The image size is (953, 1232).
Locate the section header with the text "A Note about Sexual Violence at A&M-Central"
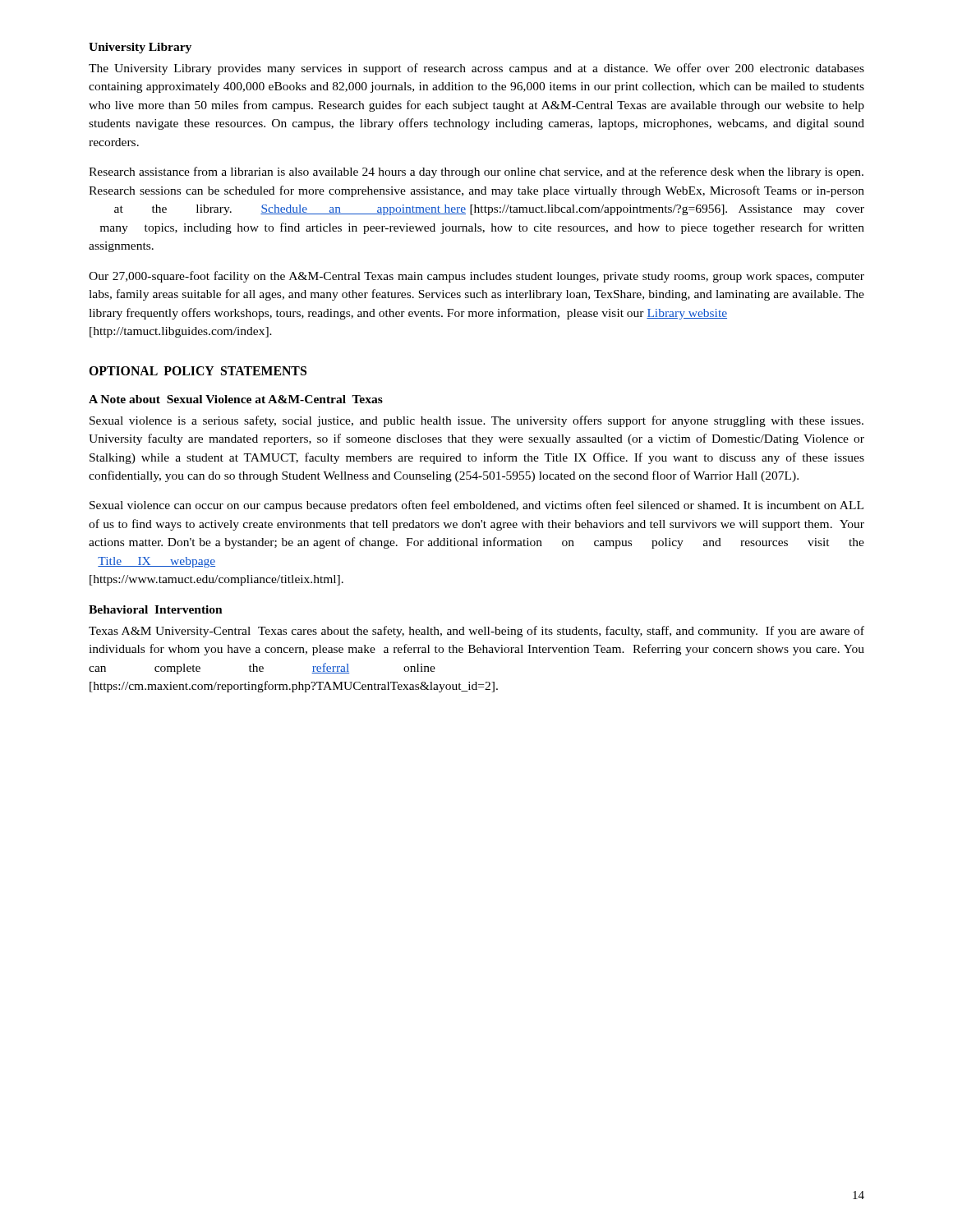click(x=236, y=399)
